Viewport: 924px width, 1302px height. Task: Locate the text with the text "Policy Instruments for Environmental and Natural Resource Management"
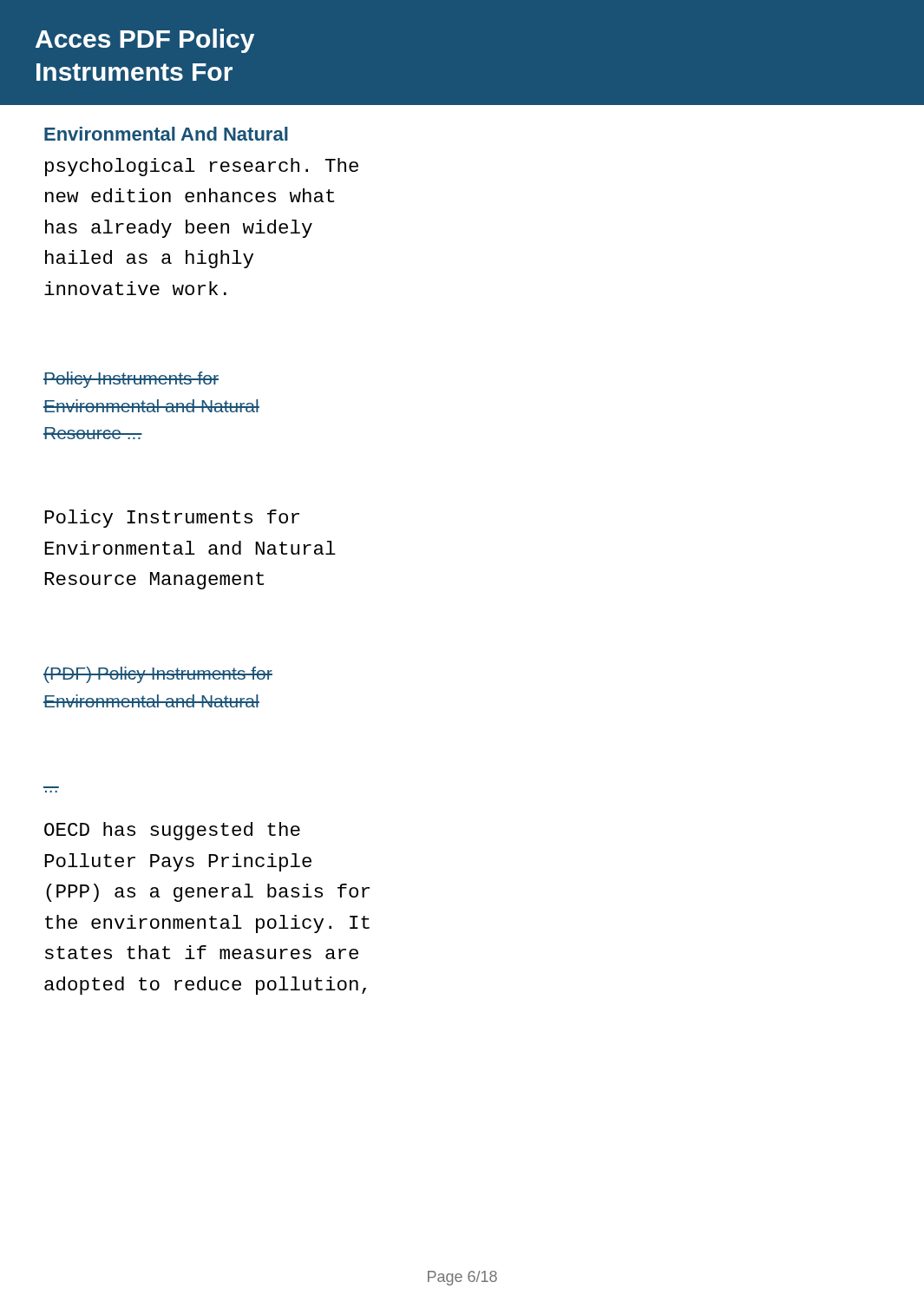click(x=190, y=549)
